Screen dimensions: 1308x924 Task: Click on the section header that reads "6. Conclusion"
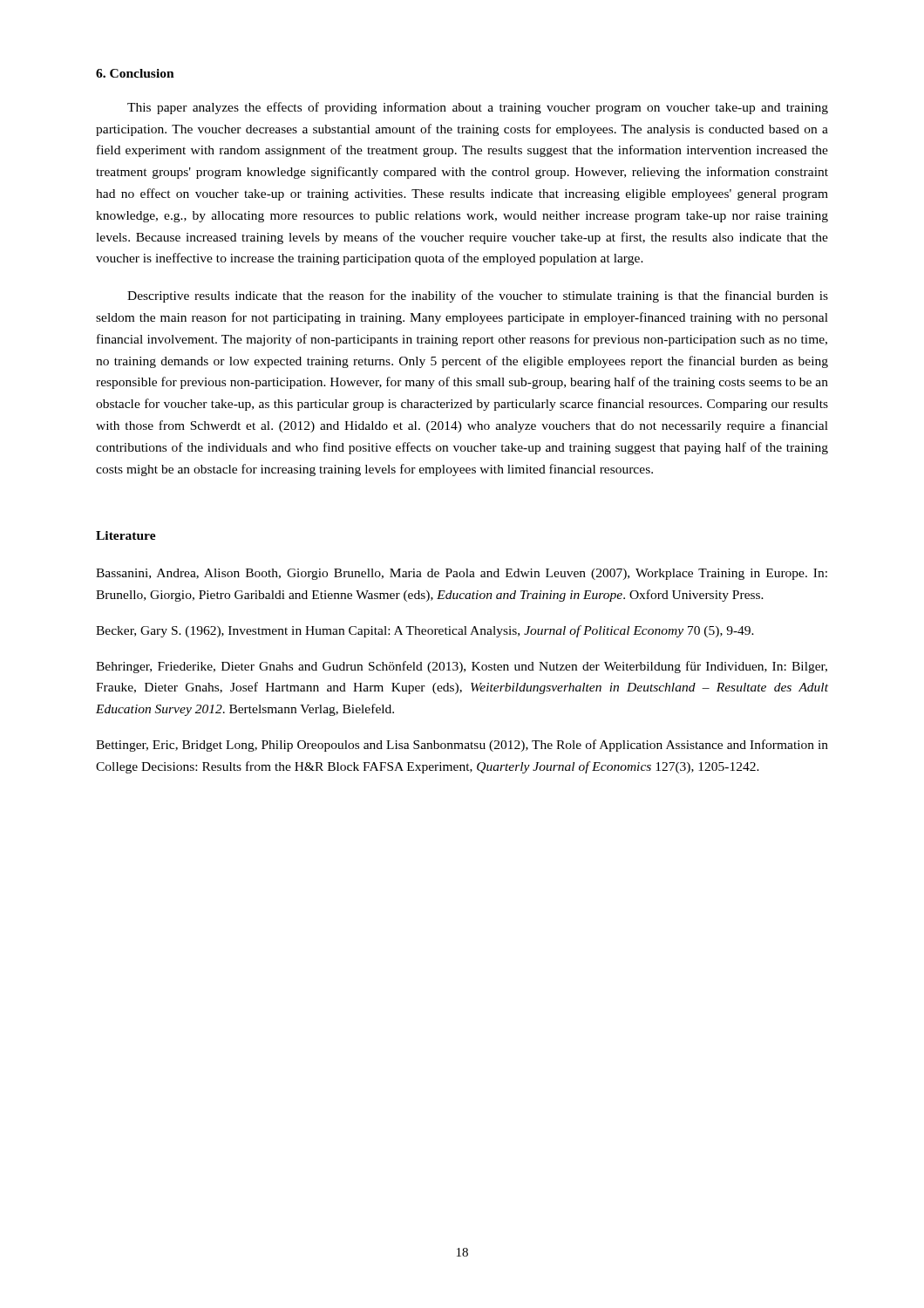pos(135,73)
